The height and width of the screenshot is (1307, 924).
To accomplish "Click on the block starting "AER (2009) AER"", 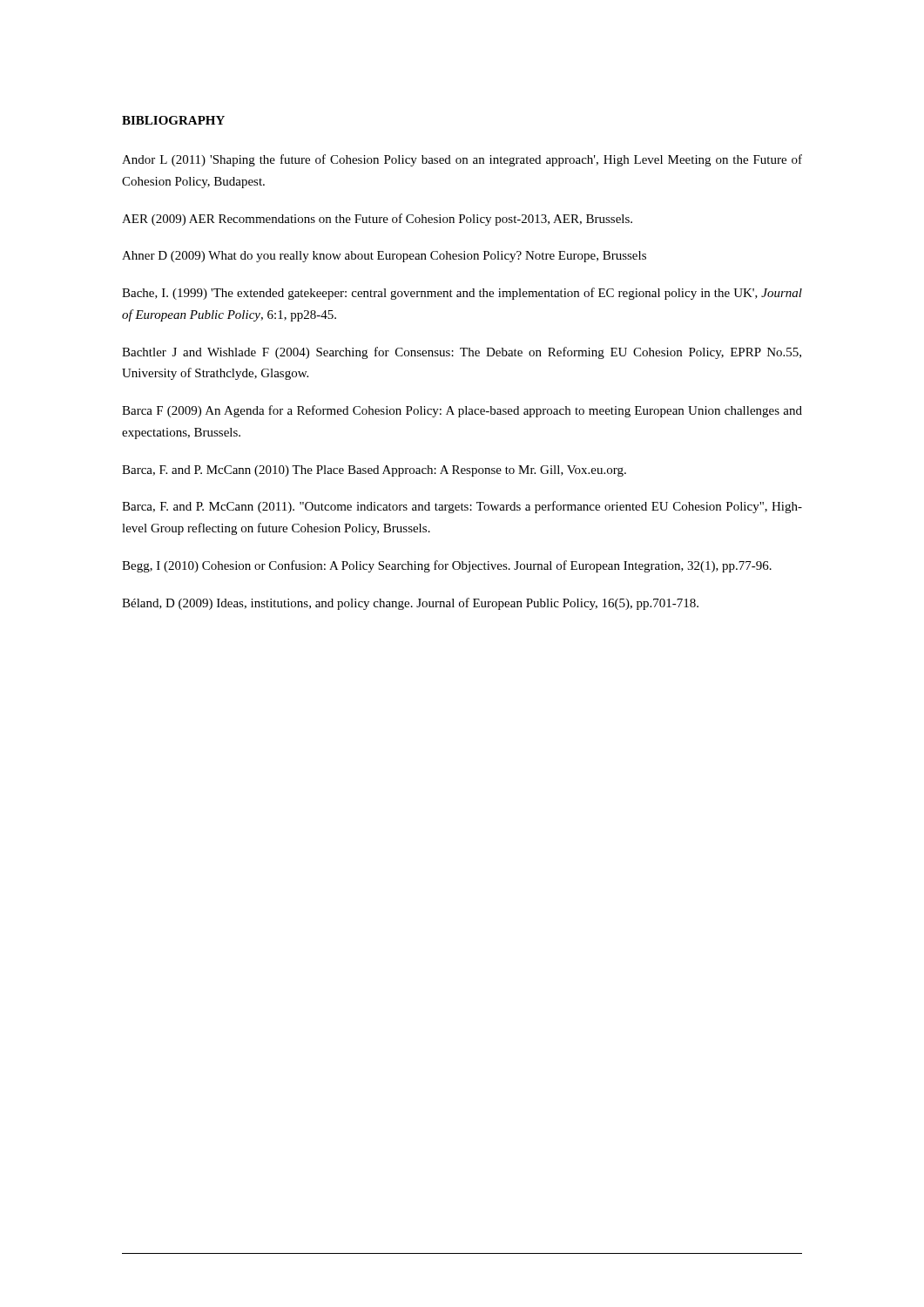I will click(378, 218).
